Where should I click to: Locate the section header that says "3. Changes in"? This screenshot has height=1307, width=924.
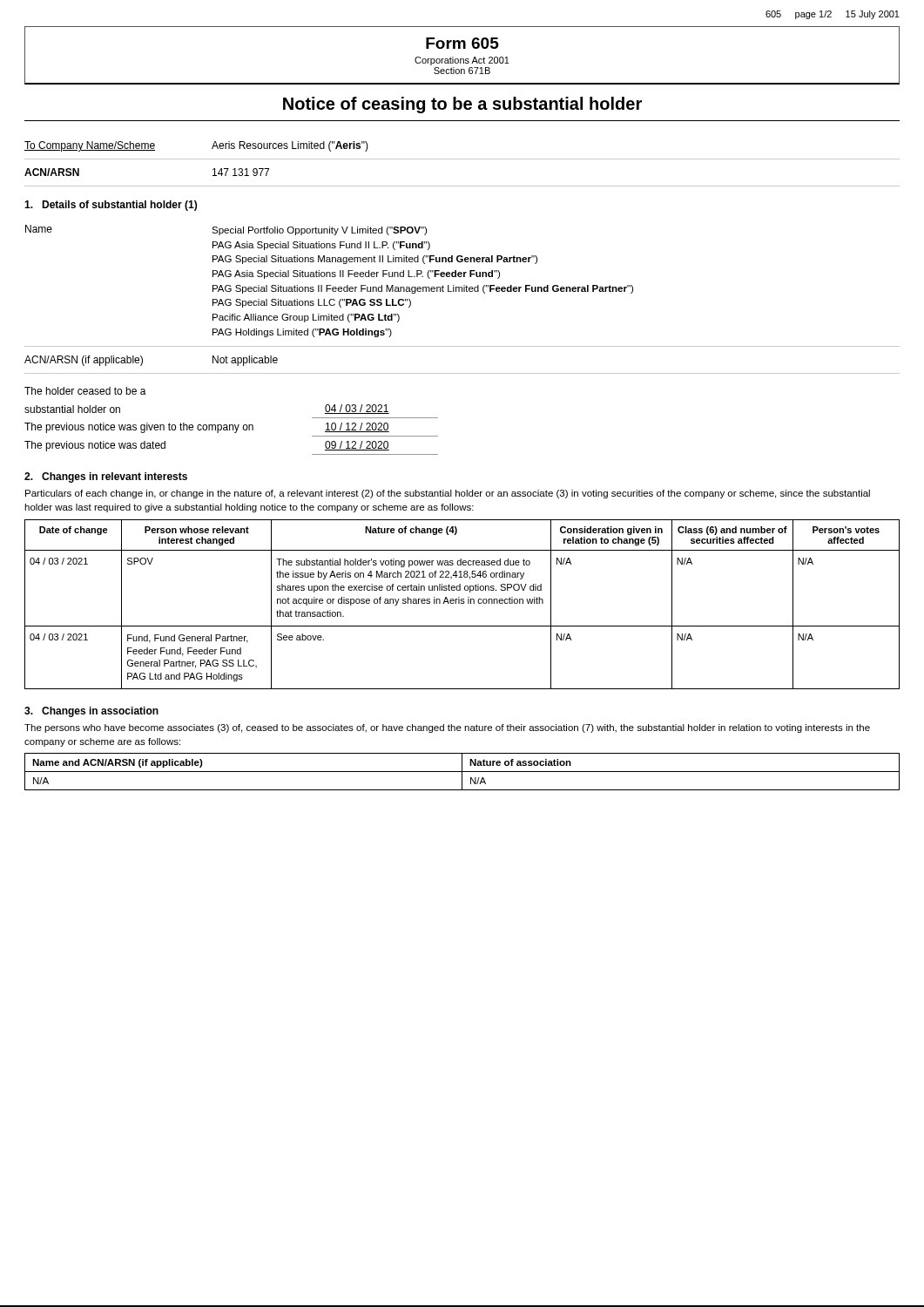point(91,711)
